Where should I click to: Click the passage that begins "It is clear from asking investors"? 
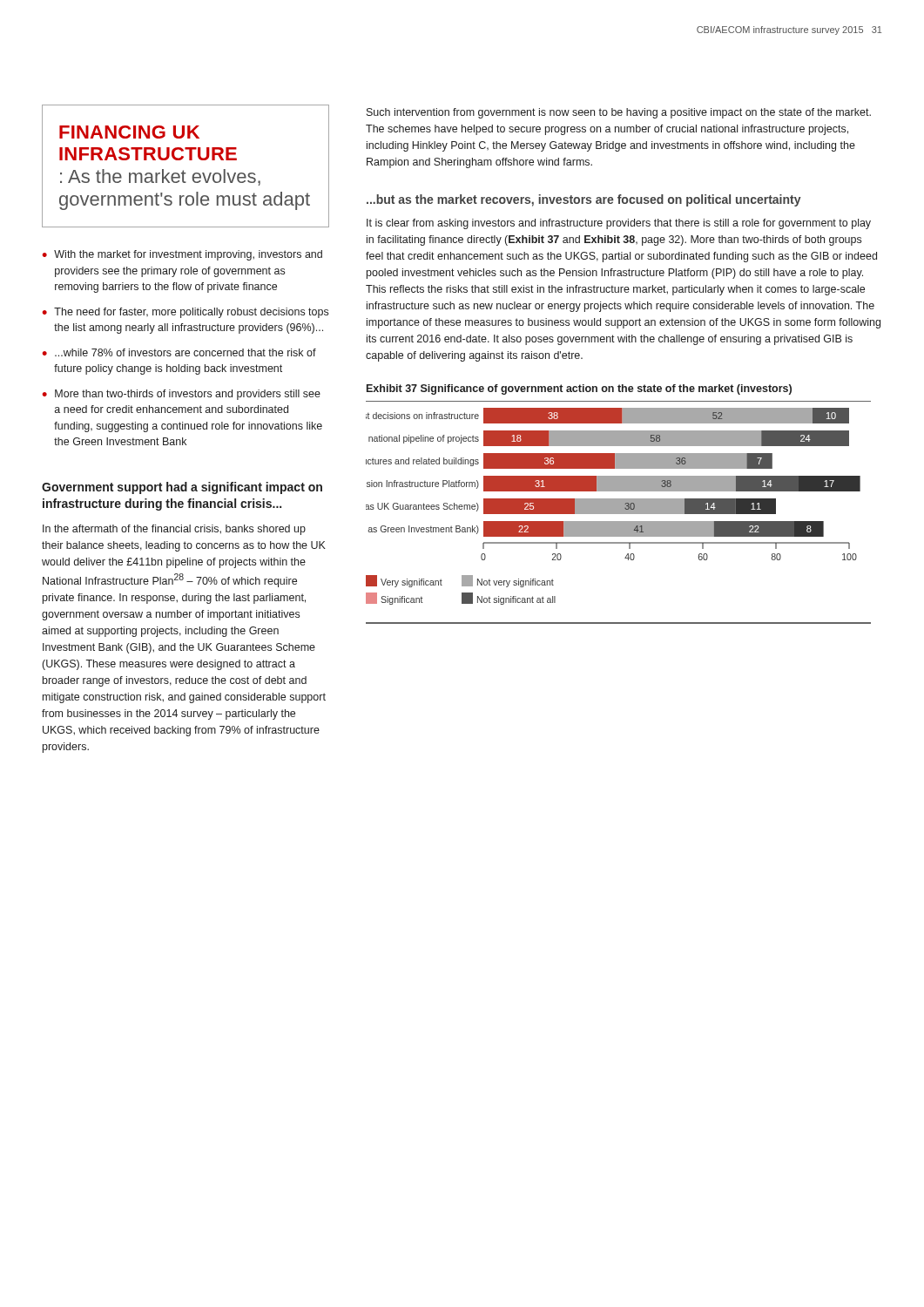click(624, 289)
